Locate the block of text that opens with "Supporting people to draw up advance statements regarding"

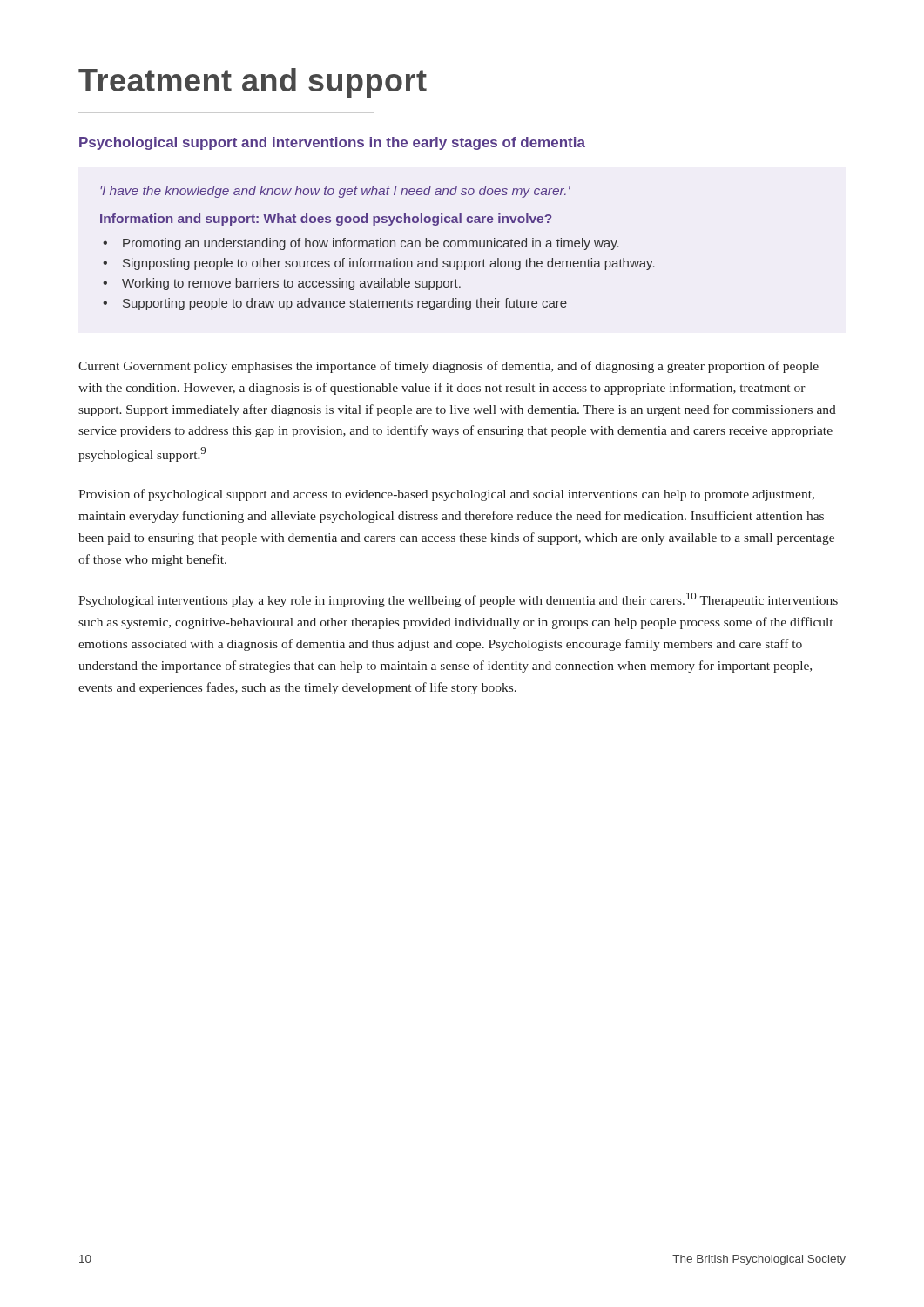[x=345, y=303]
